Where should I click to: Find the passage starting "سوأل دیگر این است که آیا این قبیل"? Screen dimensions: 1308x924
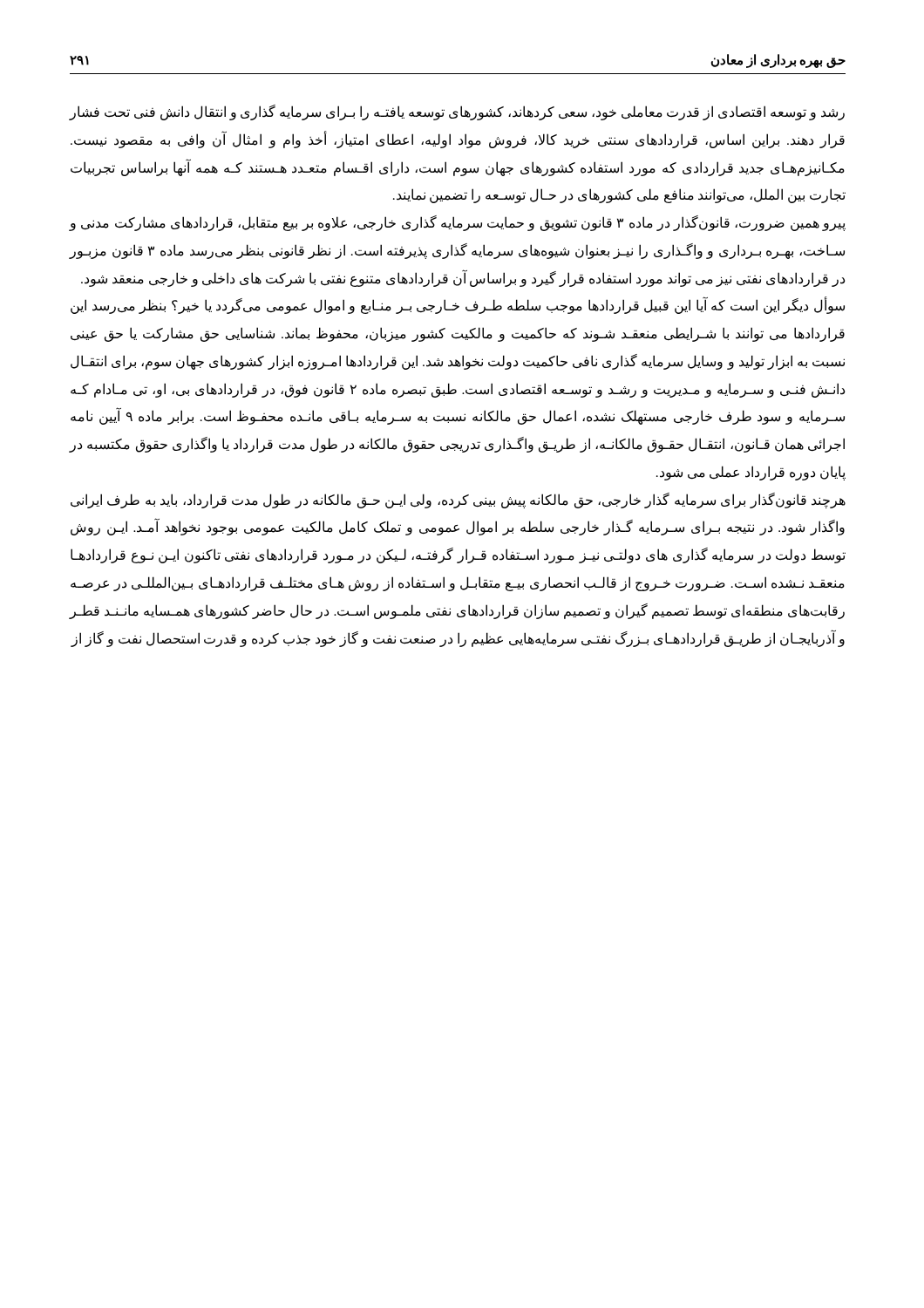[458, 389]
